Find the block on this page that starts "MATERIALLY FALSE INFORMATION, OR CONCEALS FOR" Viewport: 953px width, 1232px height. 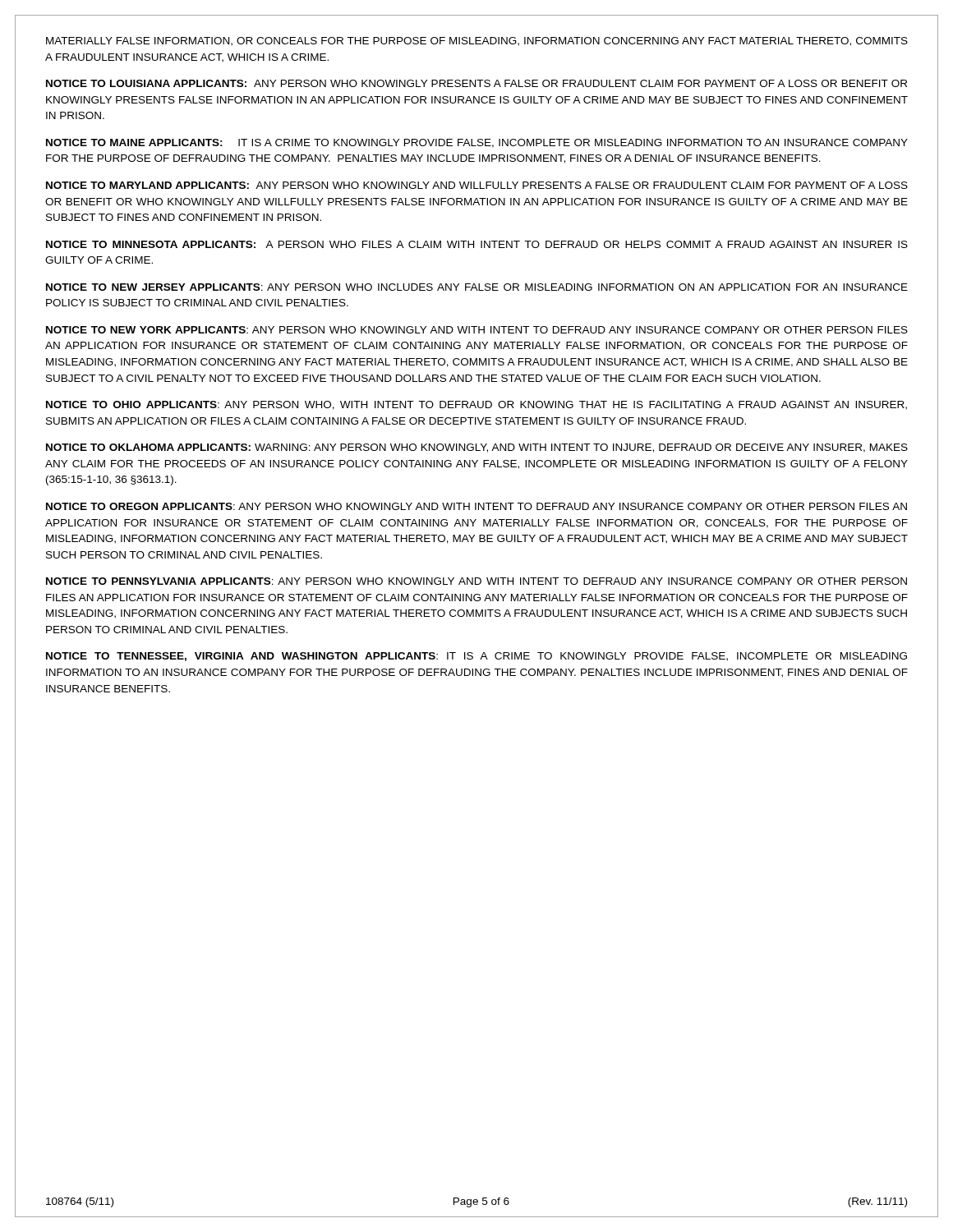click(x=476, y=49)
